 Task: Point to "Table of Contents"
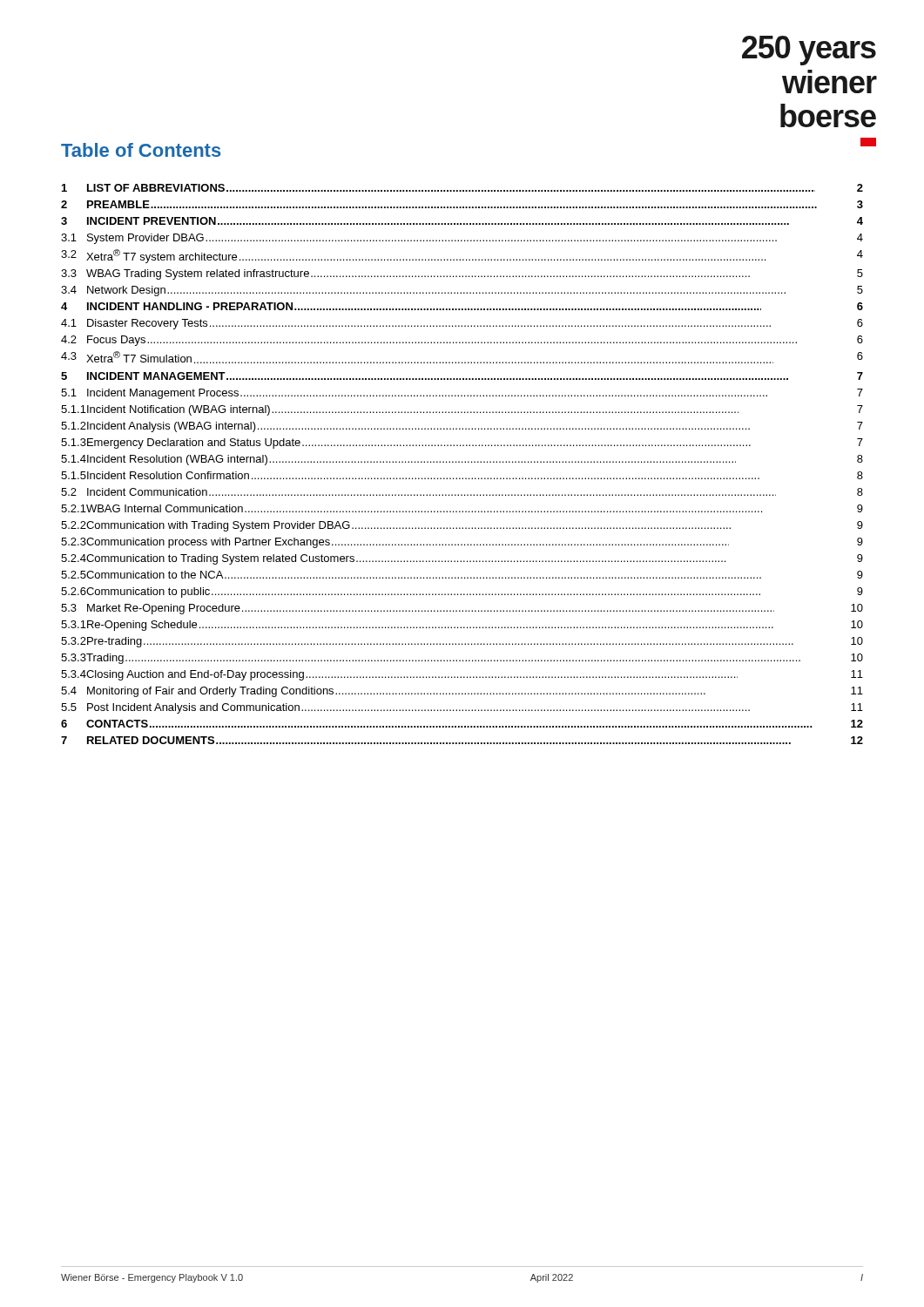141,150
